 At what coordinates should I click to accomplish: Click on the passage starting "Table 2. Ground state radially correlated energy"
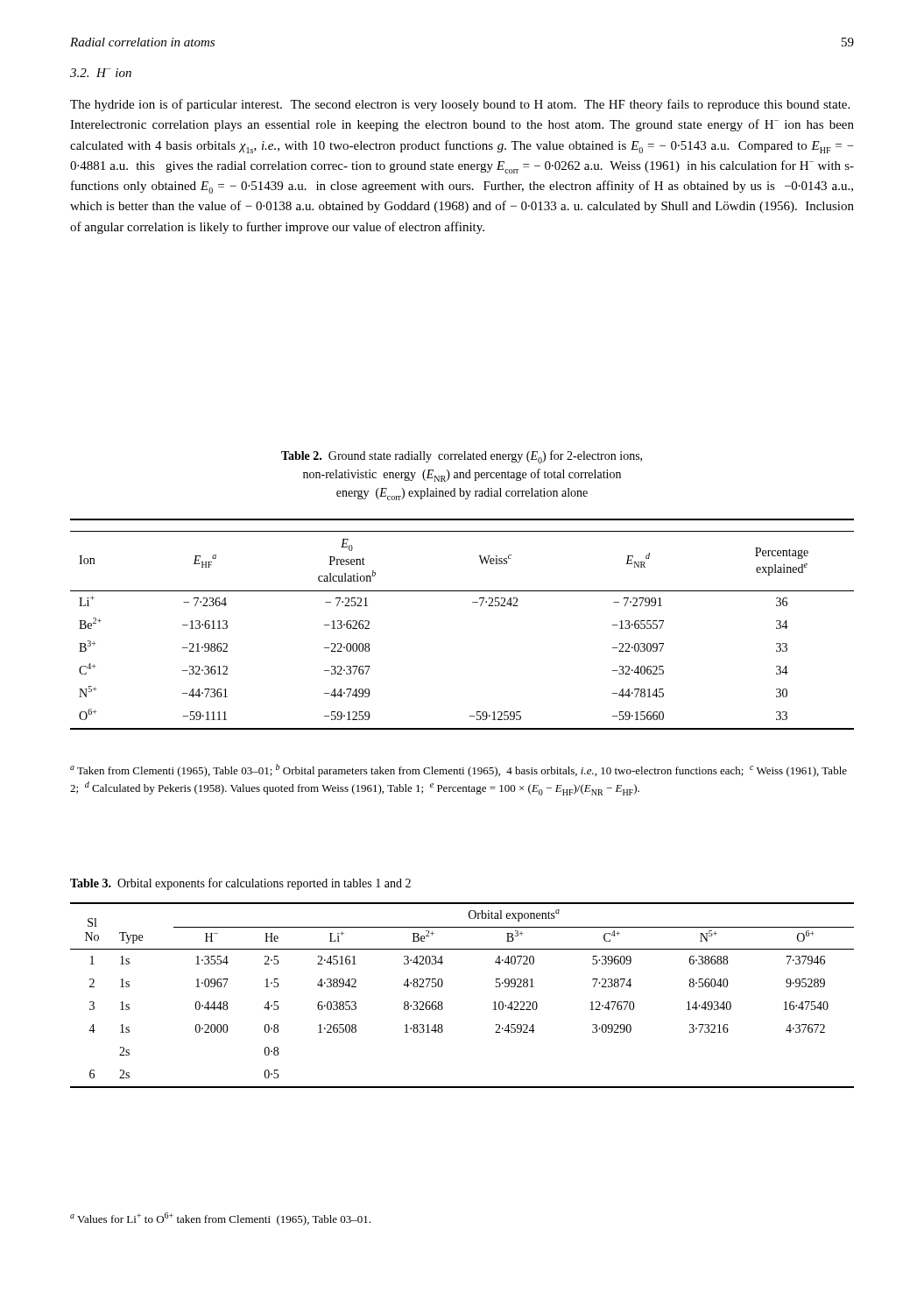pos(462,476)
